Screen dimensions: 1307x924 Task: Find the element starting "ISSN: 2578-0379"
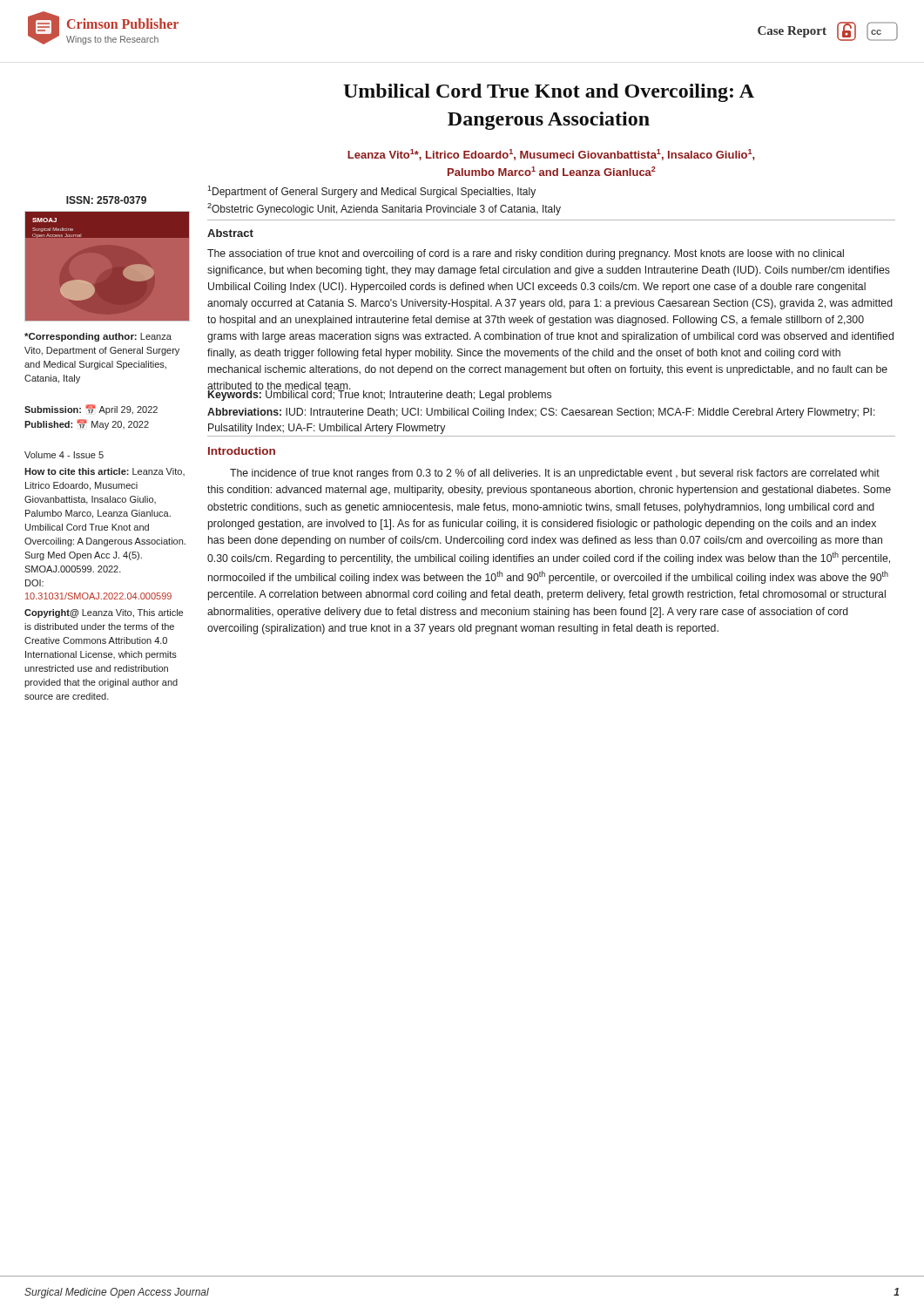click(x=106, y=200)
